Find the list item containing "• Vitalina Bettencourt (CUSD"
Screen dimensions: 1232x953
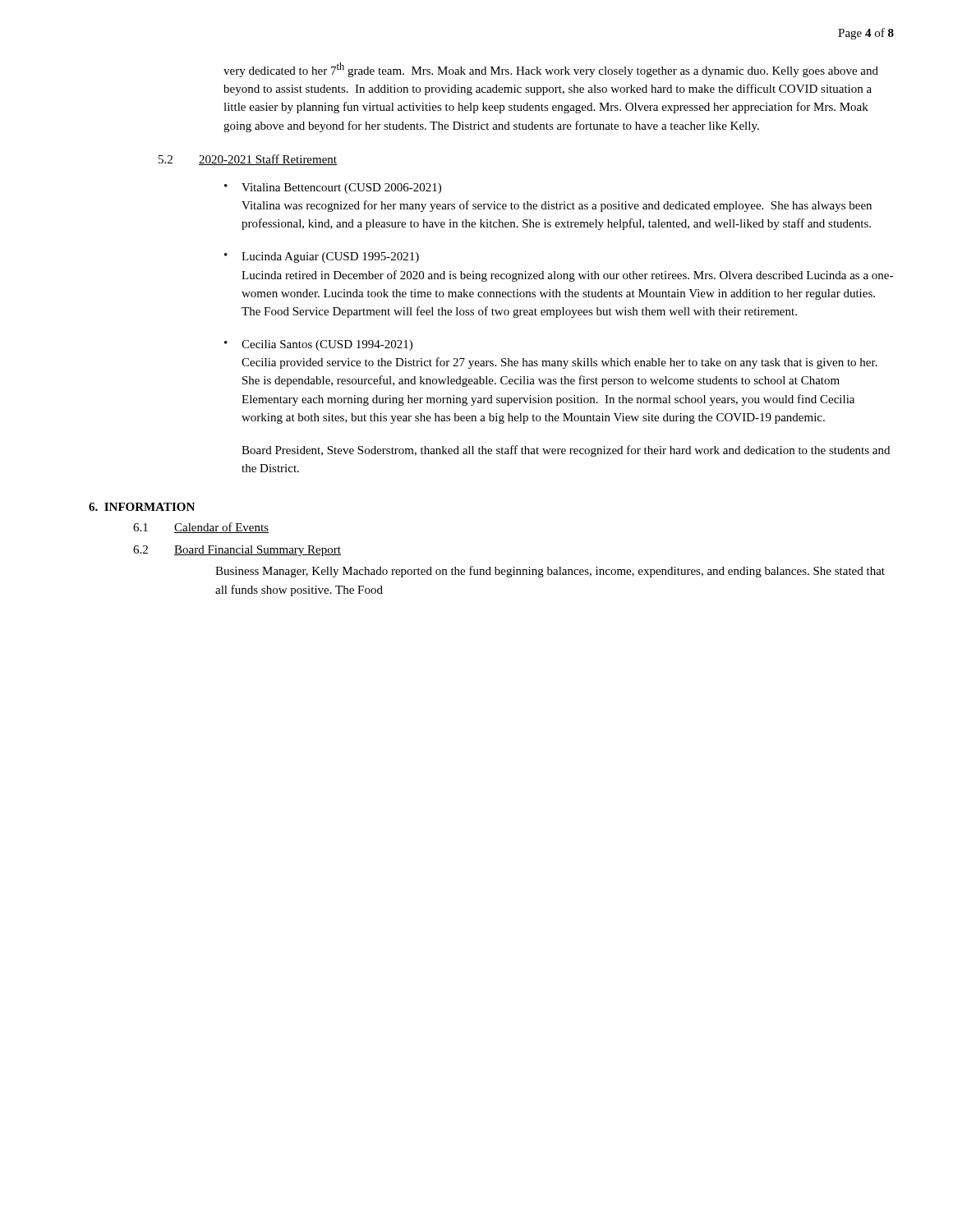click(x=559, y=205)
